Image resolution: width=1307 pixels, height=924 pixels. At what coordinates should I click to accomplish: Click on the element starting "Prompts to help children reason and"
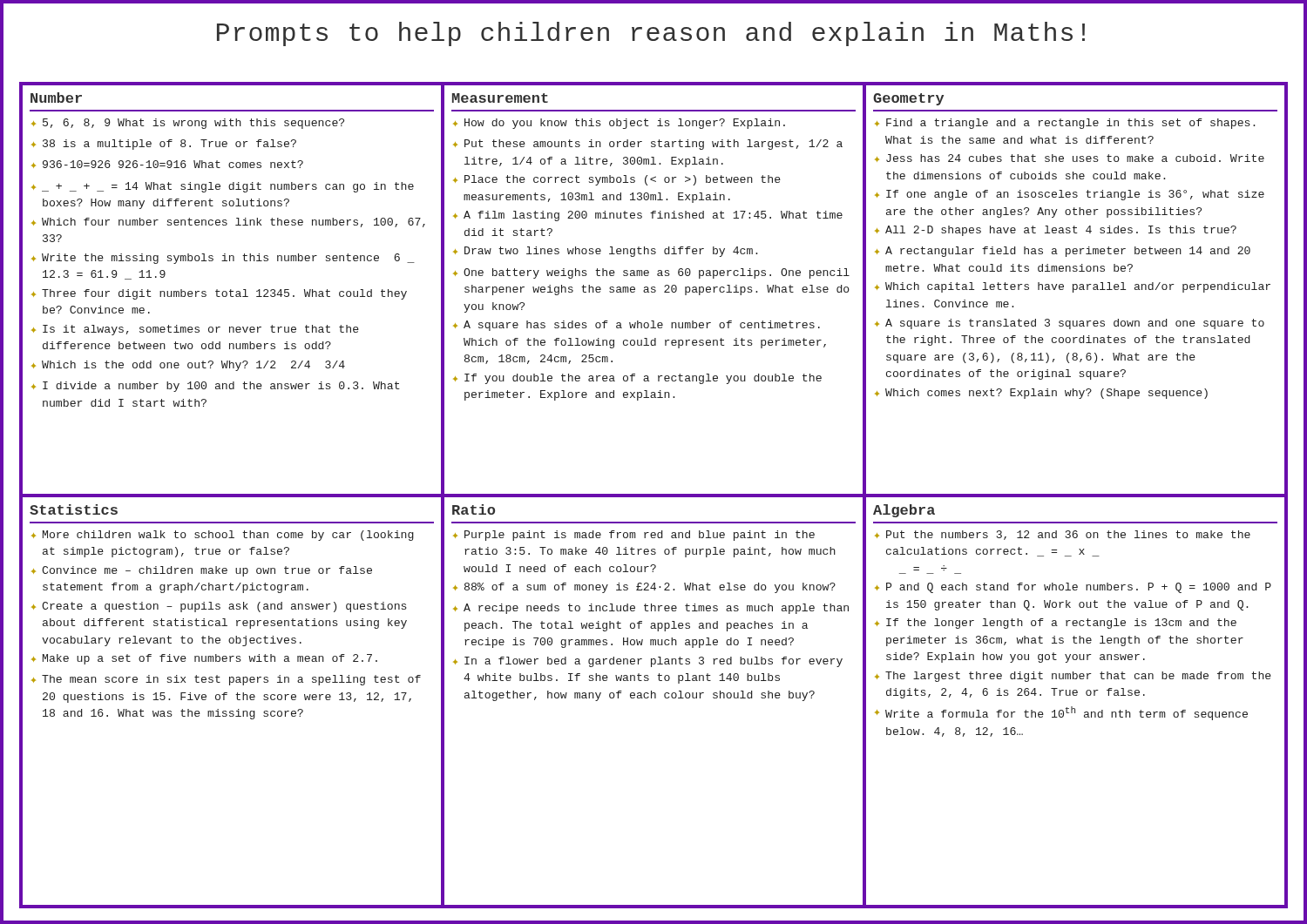[x=654, y=34]
